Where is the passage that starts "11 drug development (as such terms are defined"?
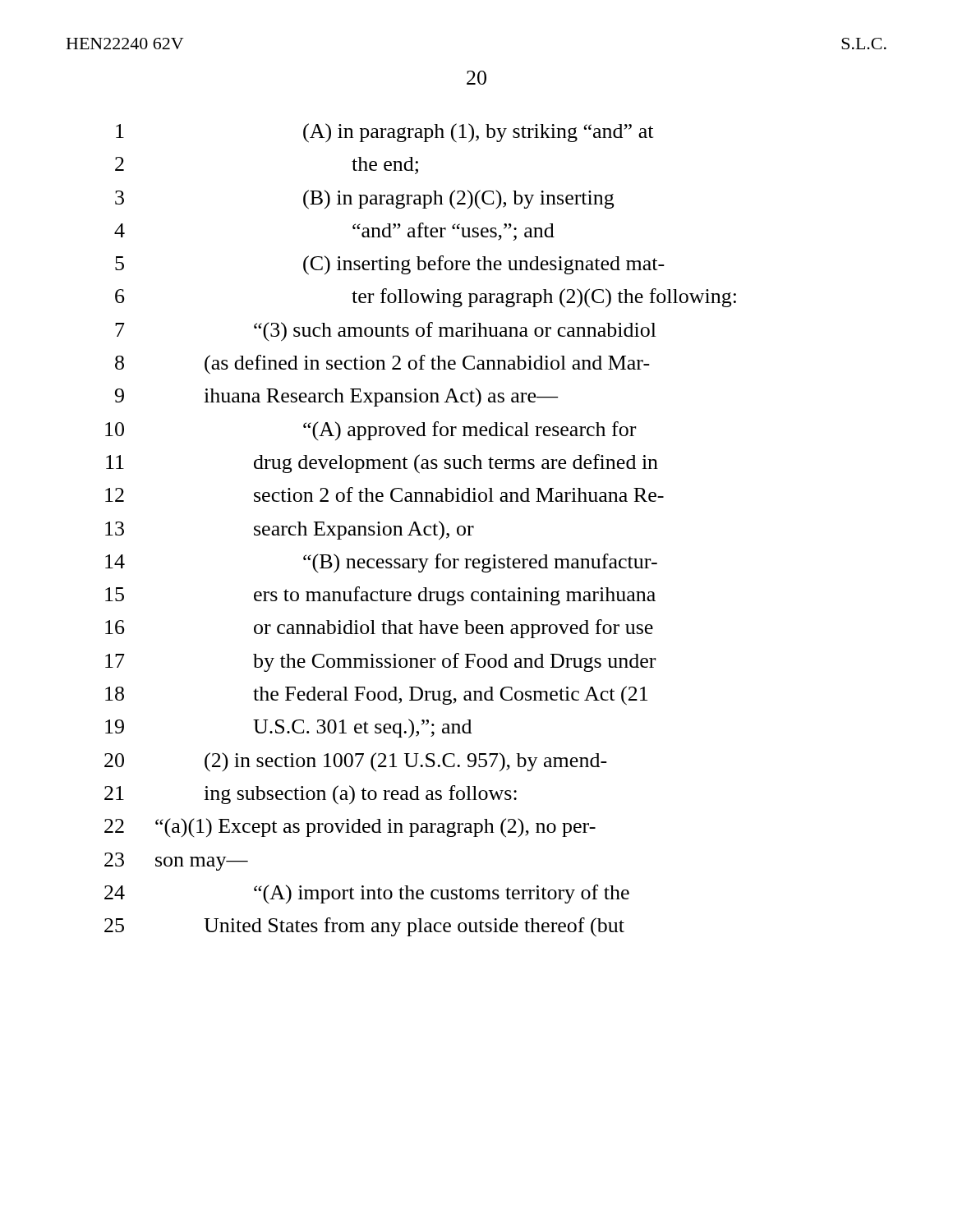The image size is (953, 1232). [x=476, y=462]
